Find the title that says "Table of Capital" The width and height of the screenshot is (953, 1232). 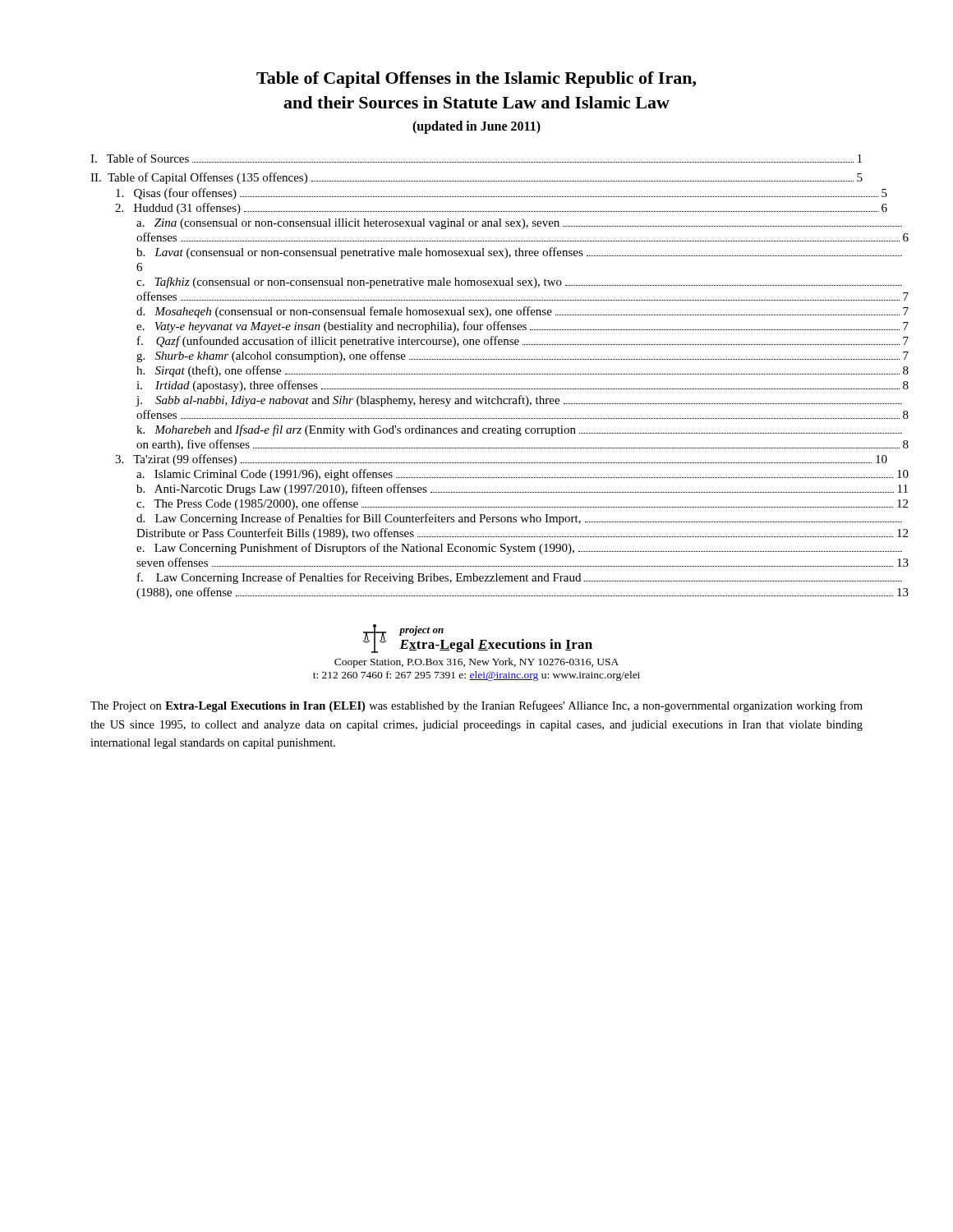[476, 90]
